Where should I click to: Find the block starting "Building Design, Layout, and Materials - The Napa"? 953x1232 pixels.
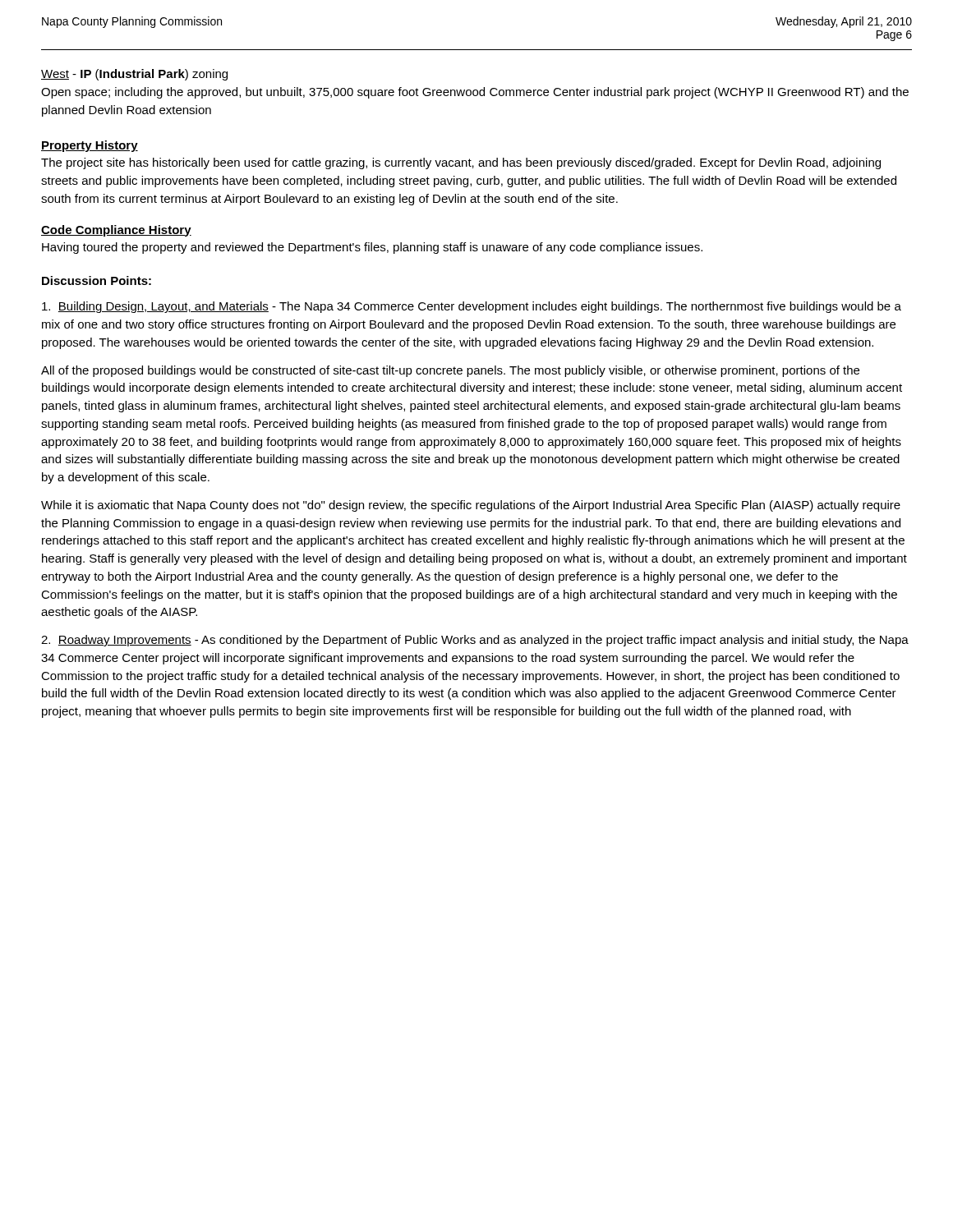point(476,324)
